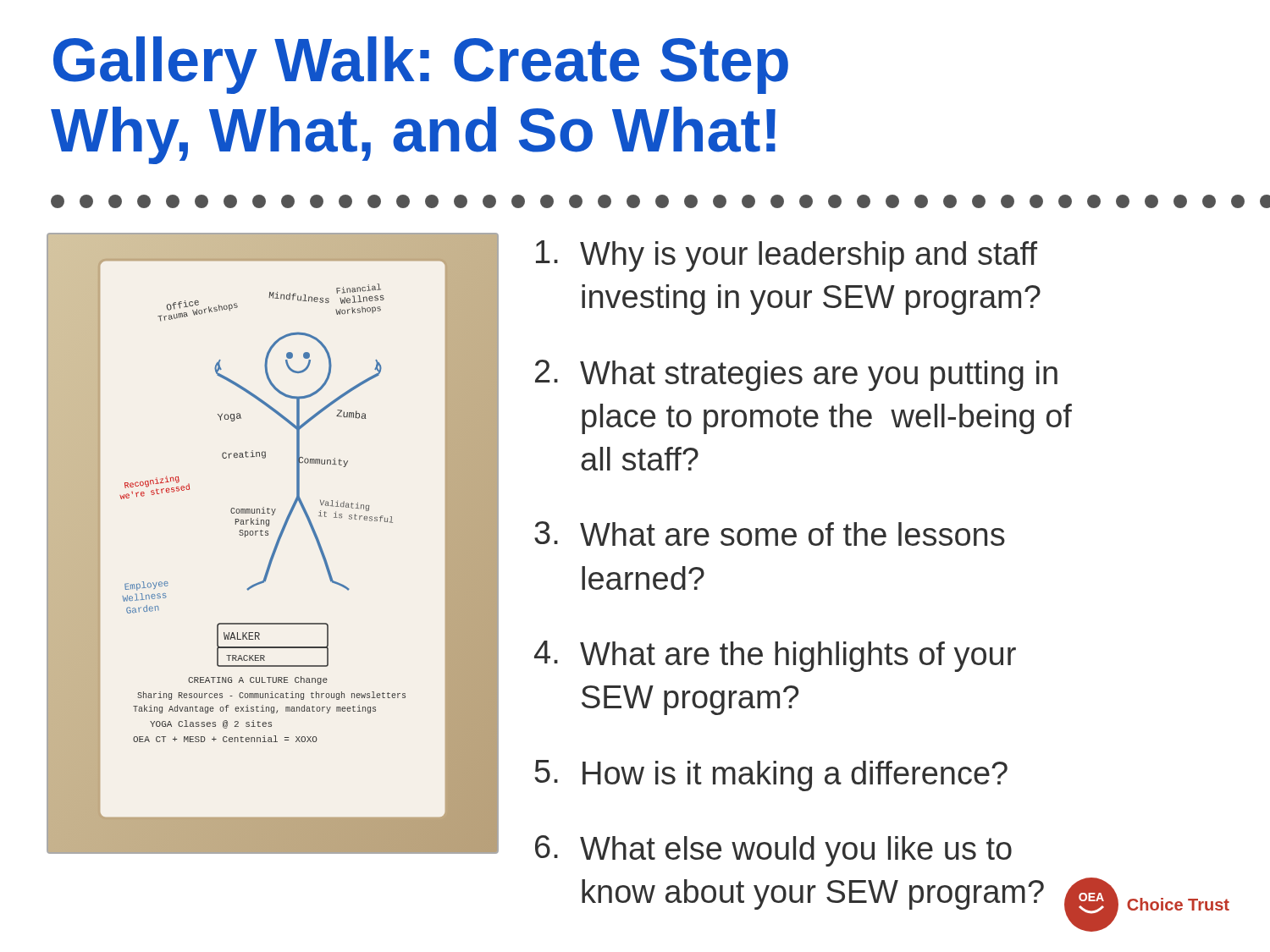Screen dimensions: 952x1270
Task: Locate the title that reads "Gallery Walk: Create StepWhy,"
Action: 635,95
